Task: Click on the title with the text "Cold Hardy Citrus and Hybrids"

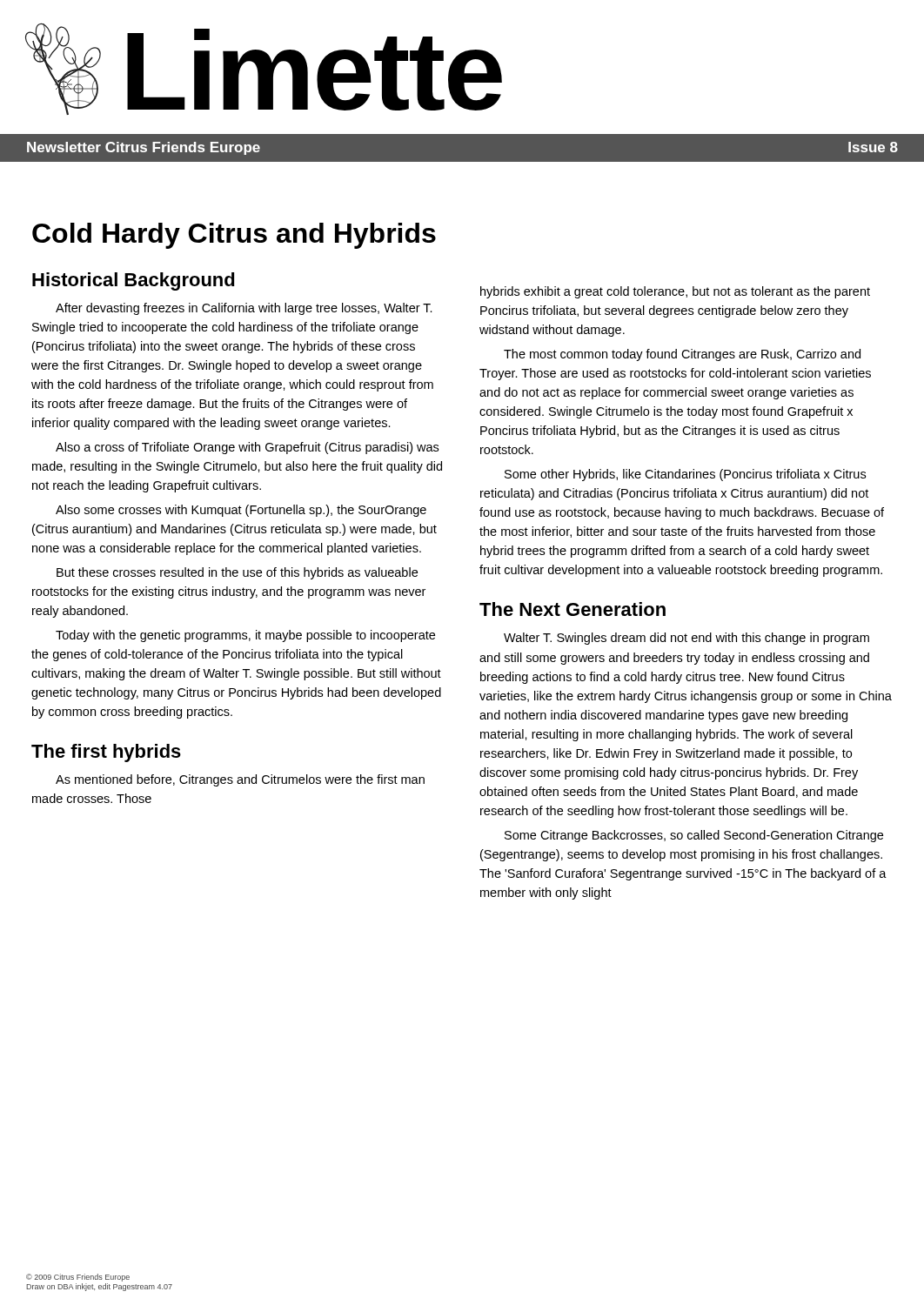Action: click(x=234, y=233)
